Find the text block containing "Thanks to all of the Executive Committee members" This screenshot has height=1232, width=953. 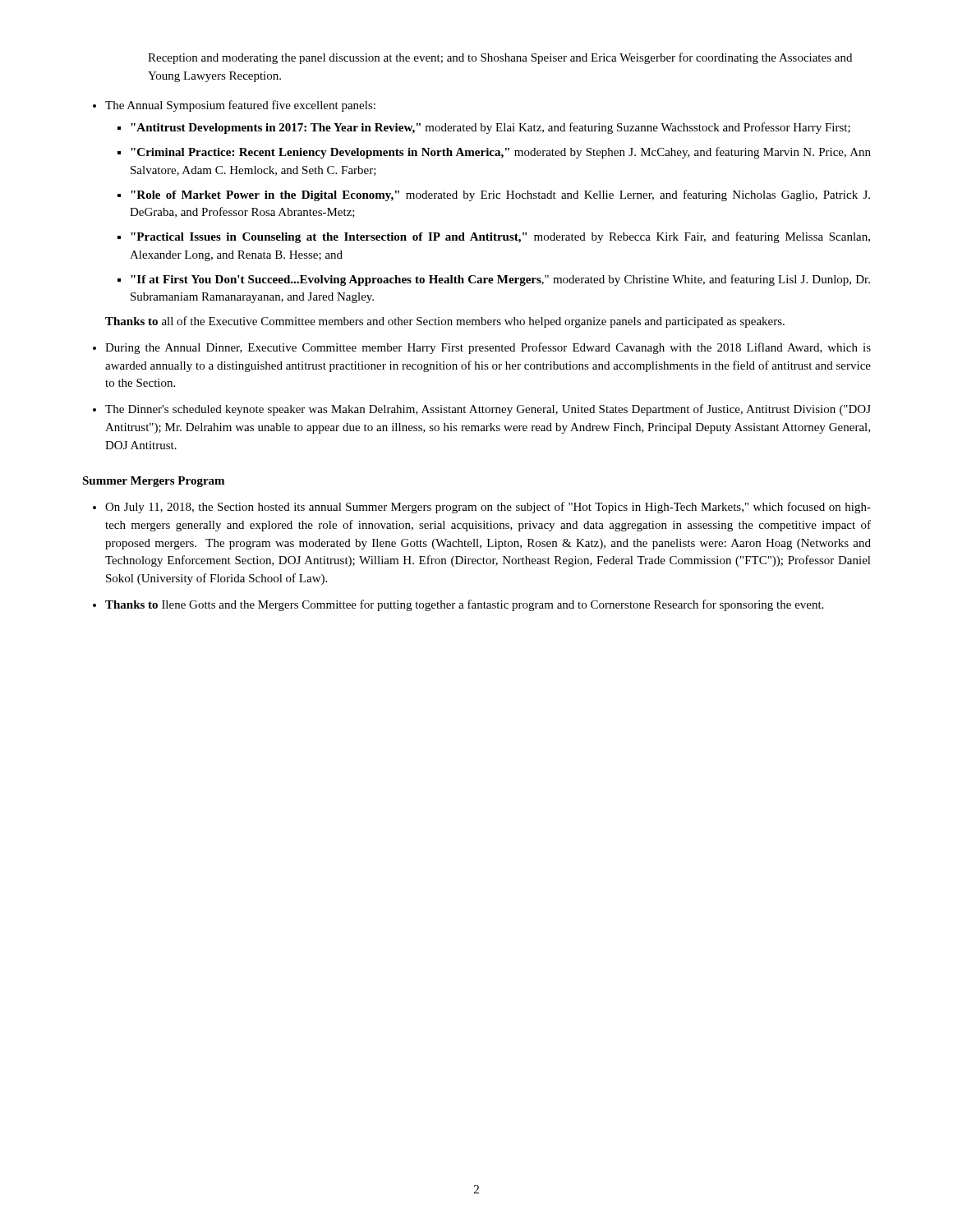tap(445, 321)
